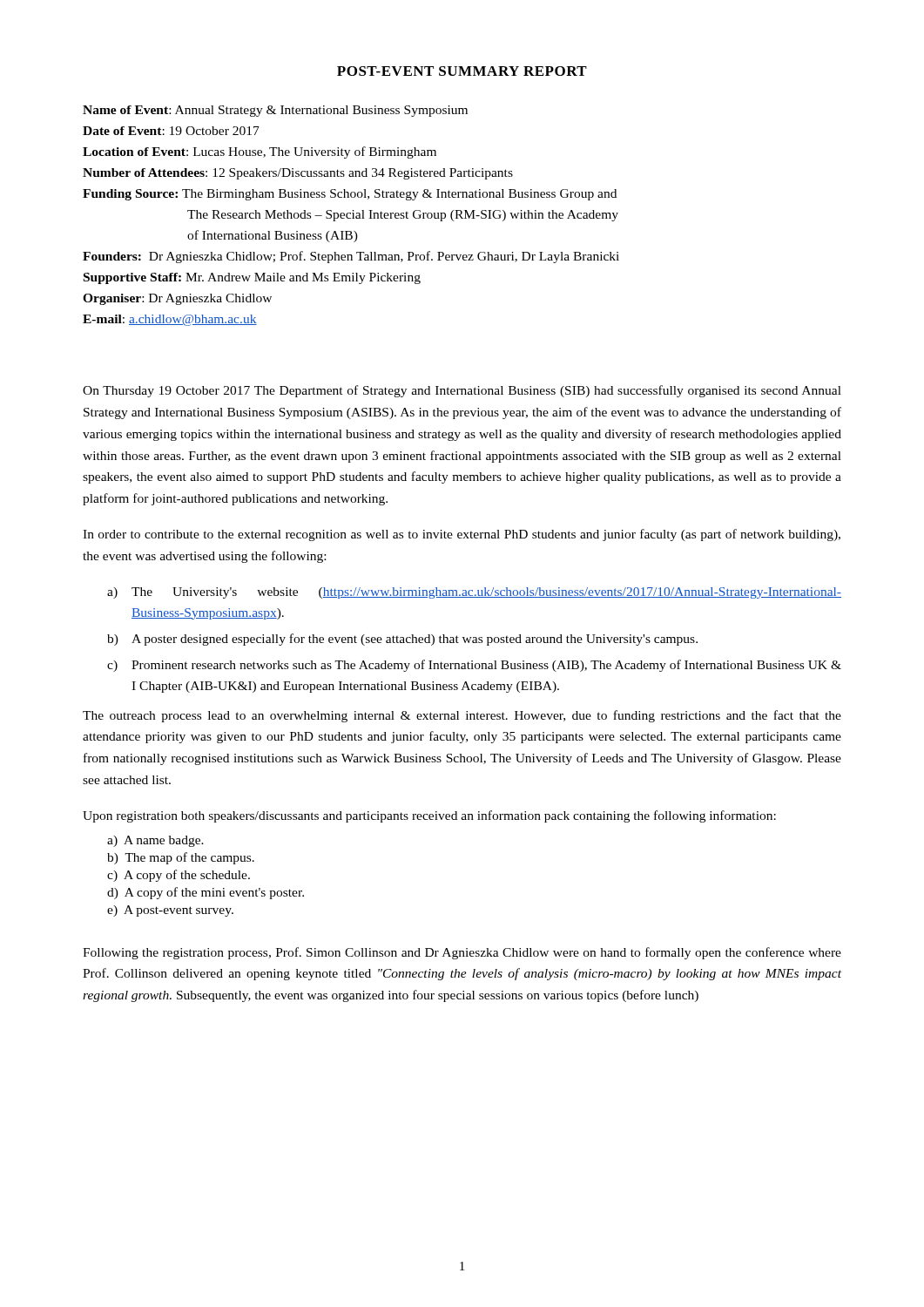This screenshot has width=924, height=1307.
Task: Locate the text block with the text "In order to contribute to the"
Action: [x=462, y=544]
